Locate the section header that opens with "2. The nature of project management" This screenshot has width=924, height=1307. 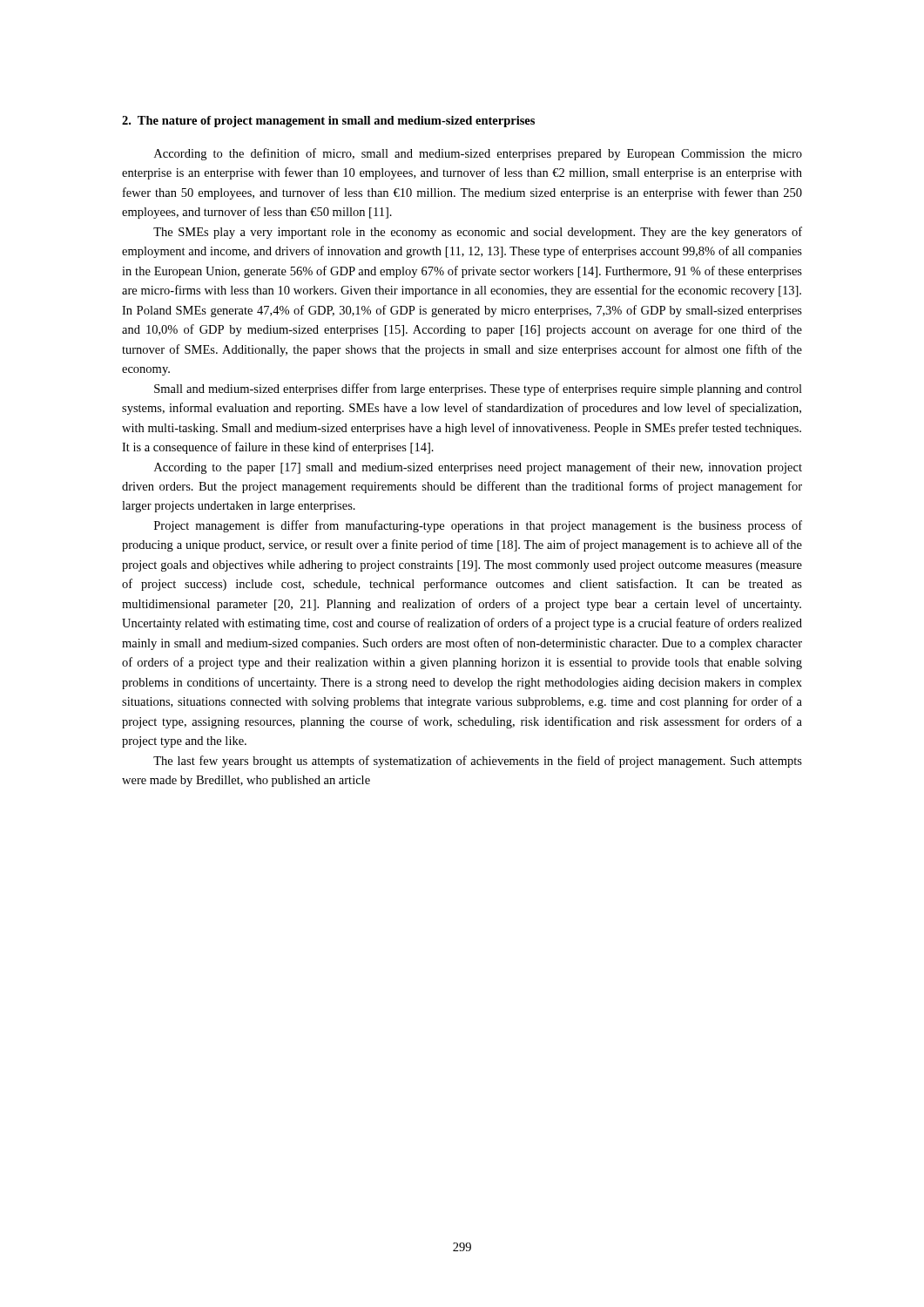pyautogui.click(x=329, y=120)
